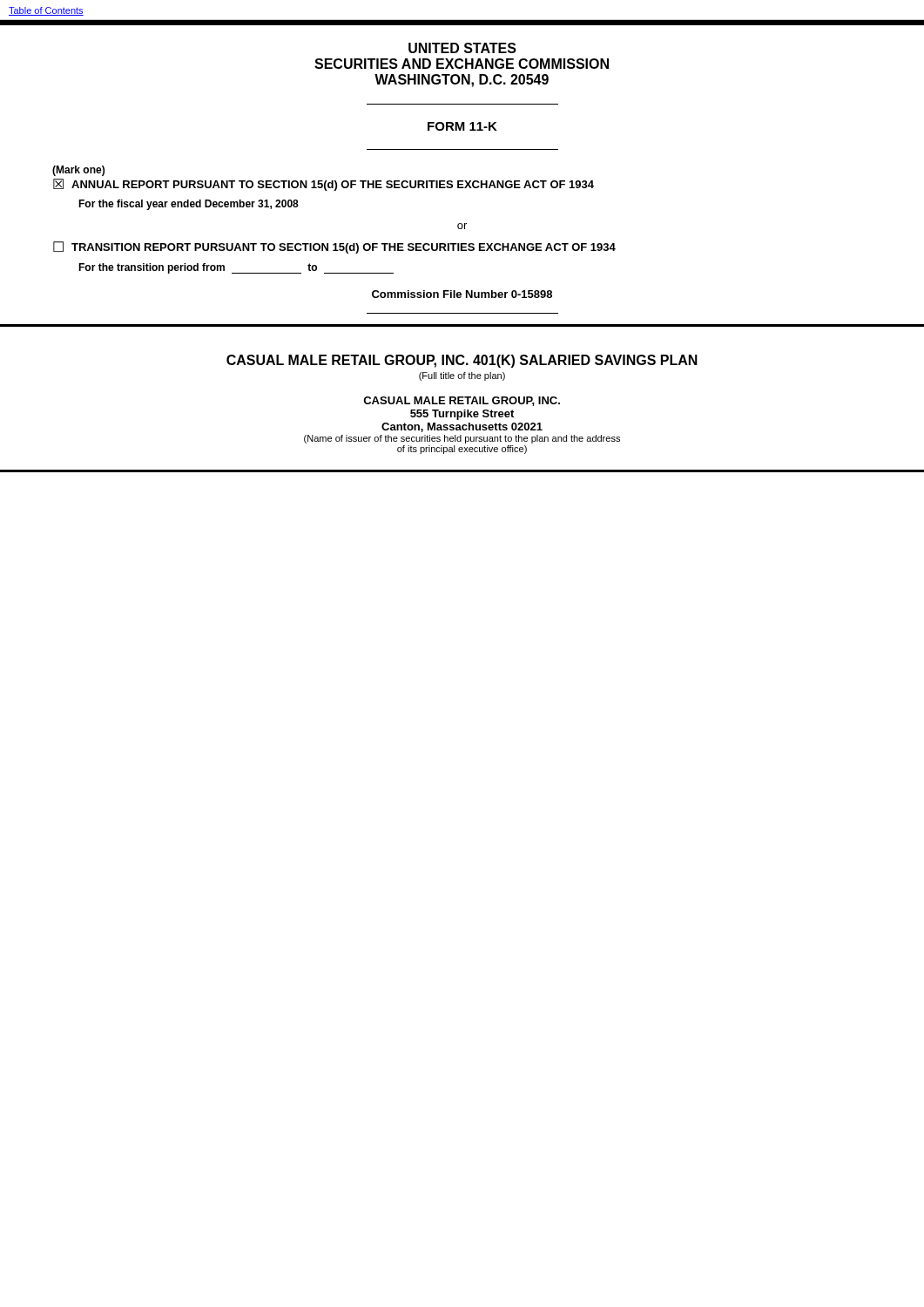This screenshot has width=924, height=1307.
Task: Where is the passage that starts "☒ ANNUAL REPORT PURSUANT TO"?
Action: 323,185
